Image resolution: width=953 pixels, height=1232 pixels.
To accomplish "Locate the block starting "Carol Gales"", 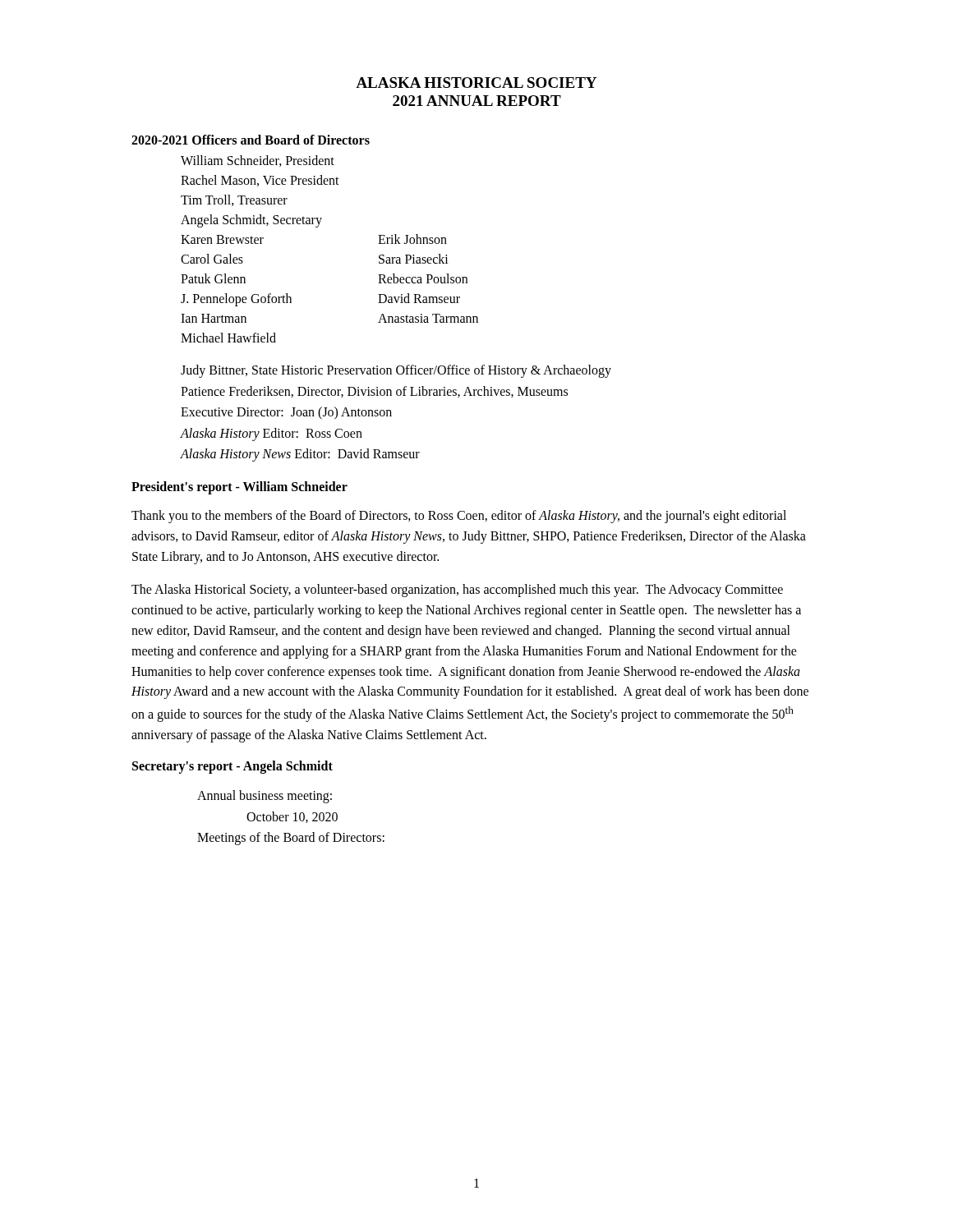I will click(x=212, y=259).
